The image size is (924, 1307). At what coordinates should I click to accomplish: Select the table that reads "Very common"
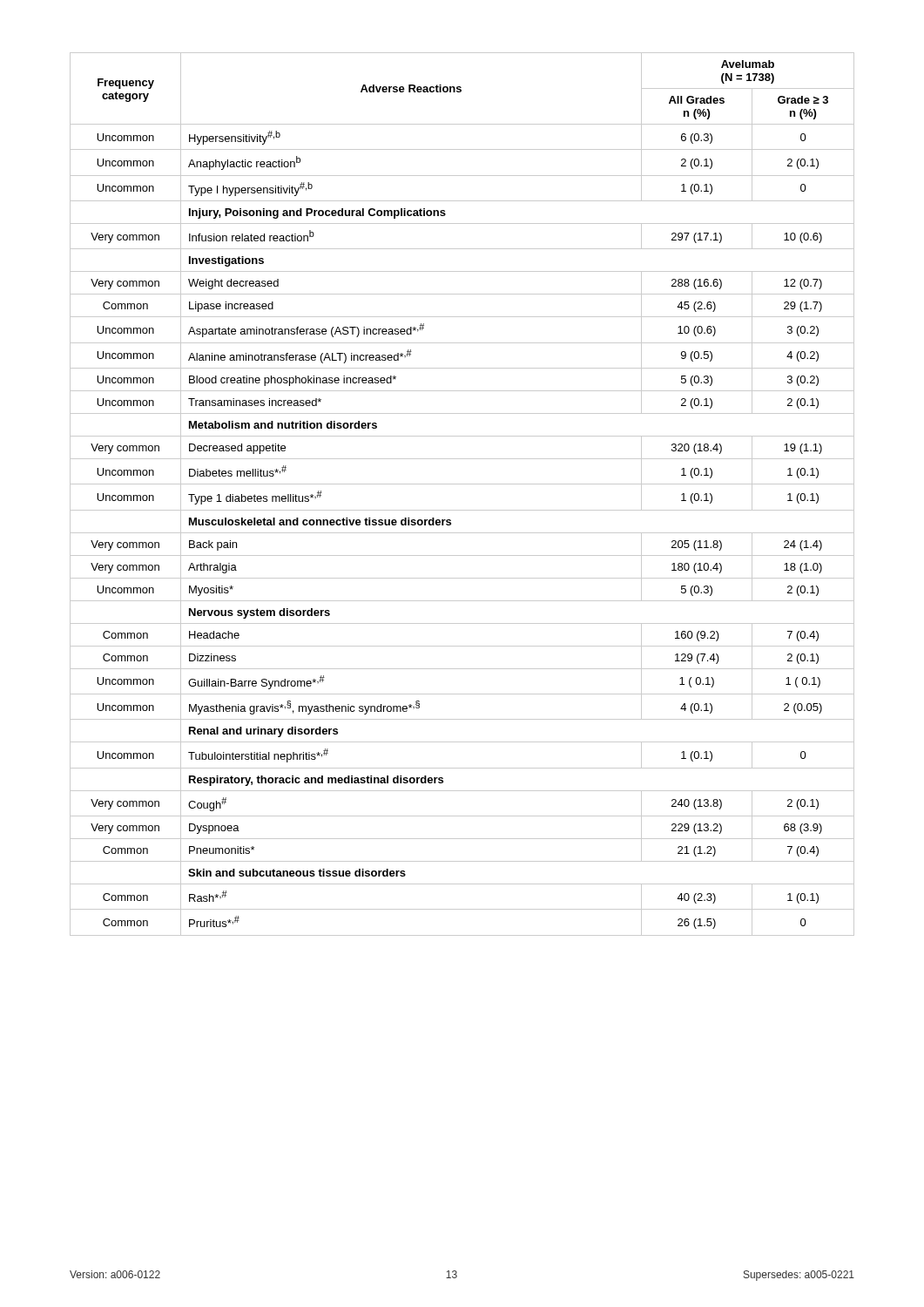[462, 494]
